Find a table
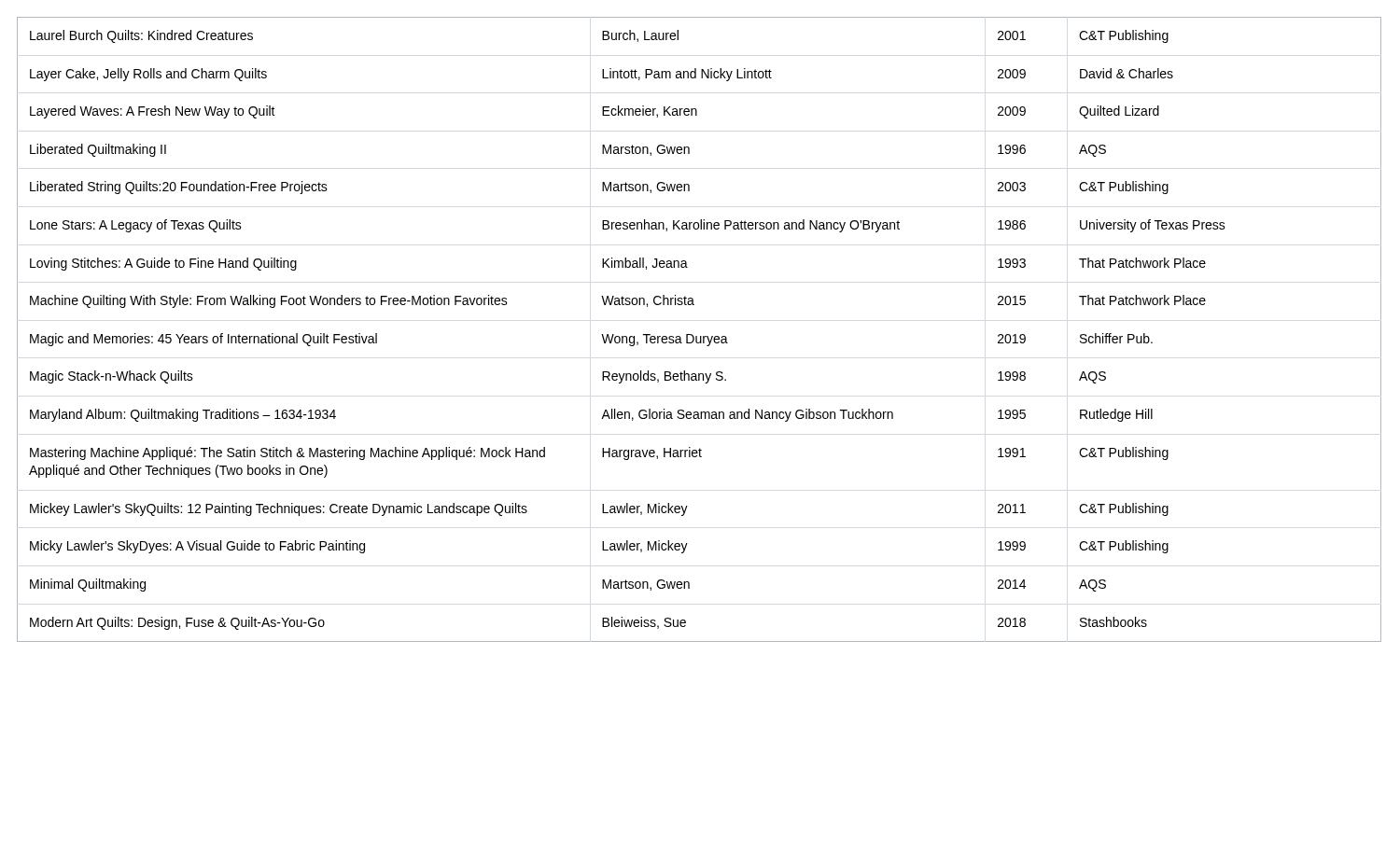Screen dimensions: 850x1400 tap(699, 329)
